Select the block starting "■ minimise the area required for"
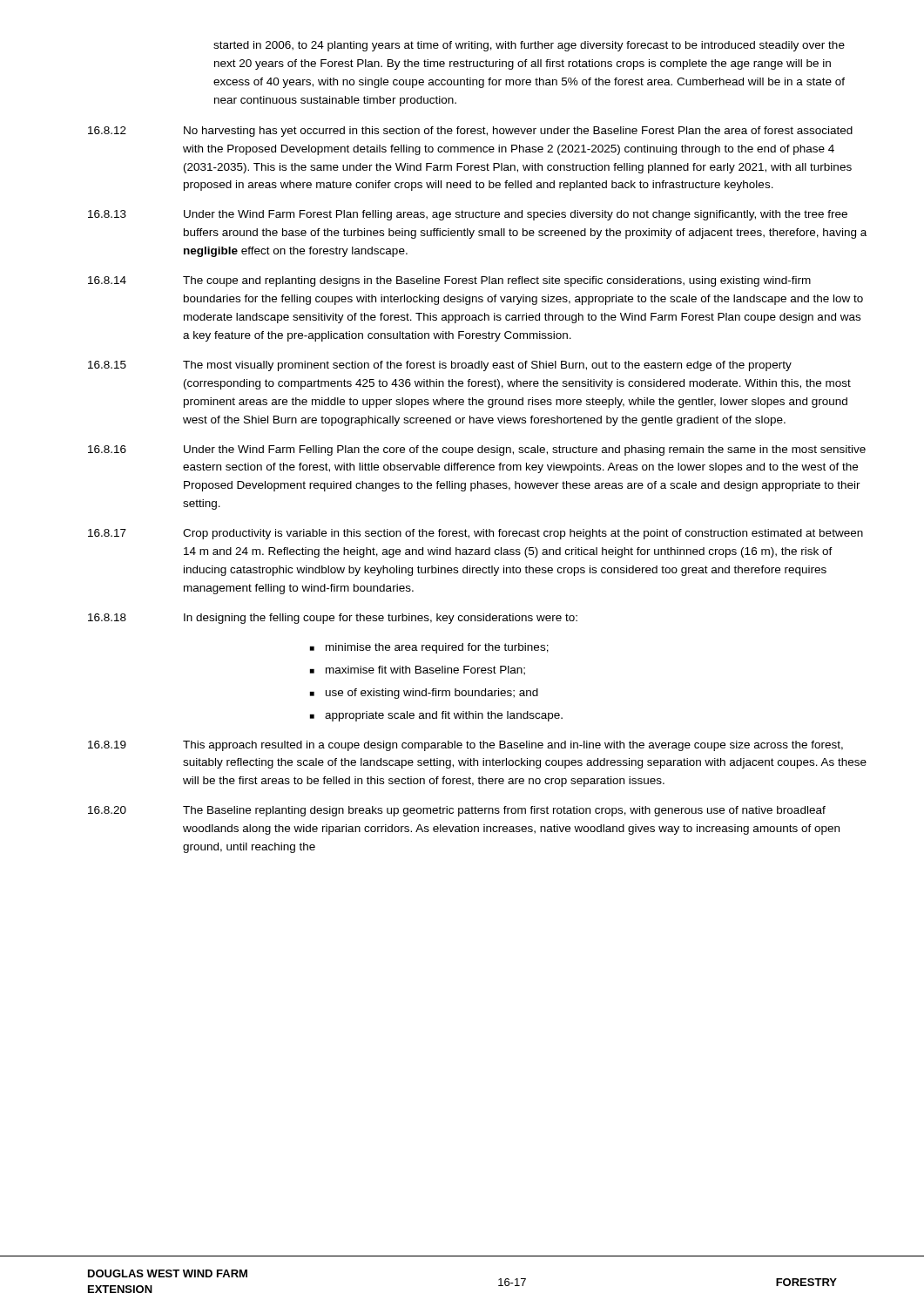924x1307 pixels. tap(429, 648)
